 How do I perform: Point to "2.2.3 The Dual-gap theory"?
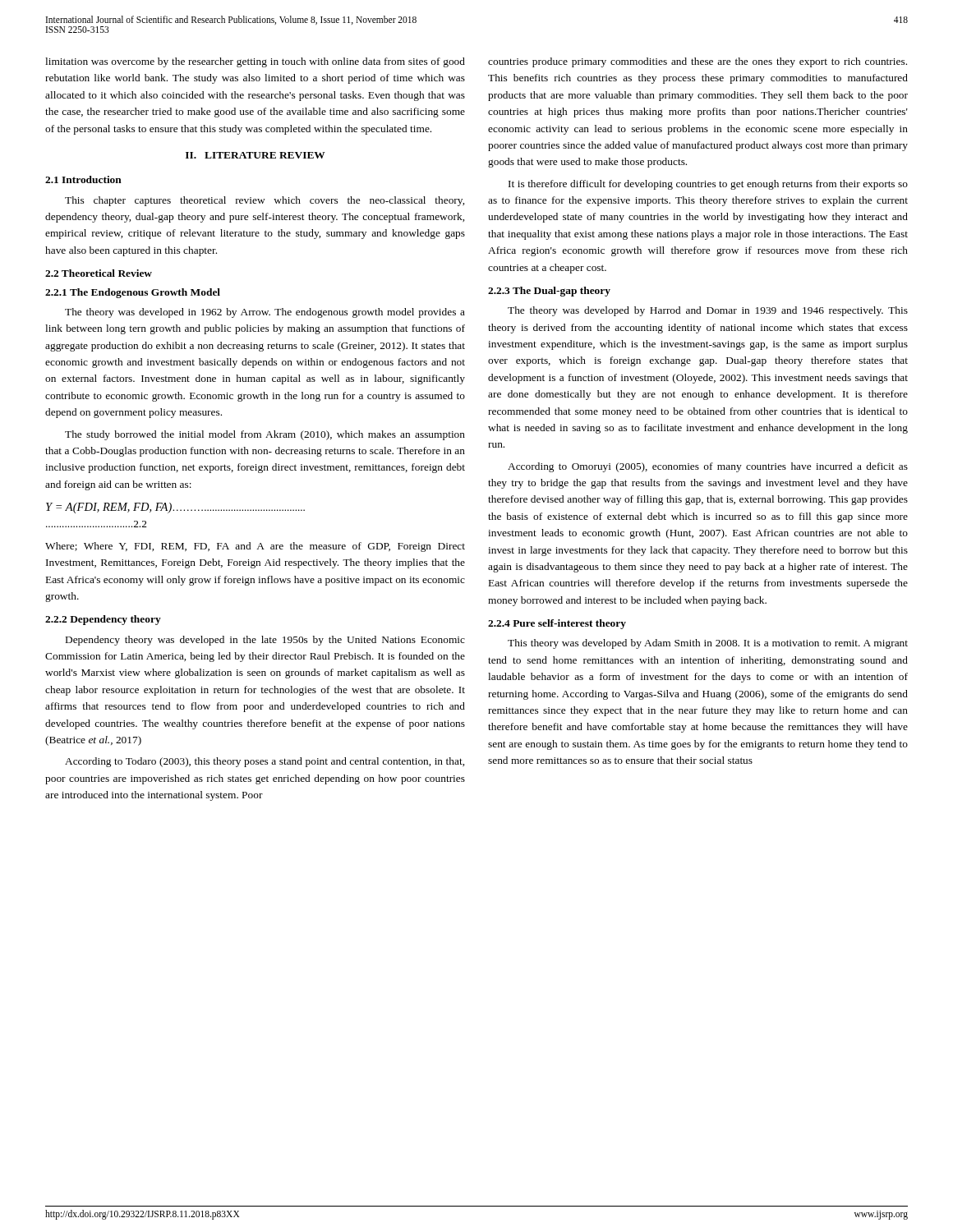[549, 290]
